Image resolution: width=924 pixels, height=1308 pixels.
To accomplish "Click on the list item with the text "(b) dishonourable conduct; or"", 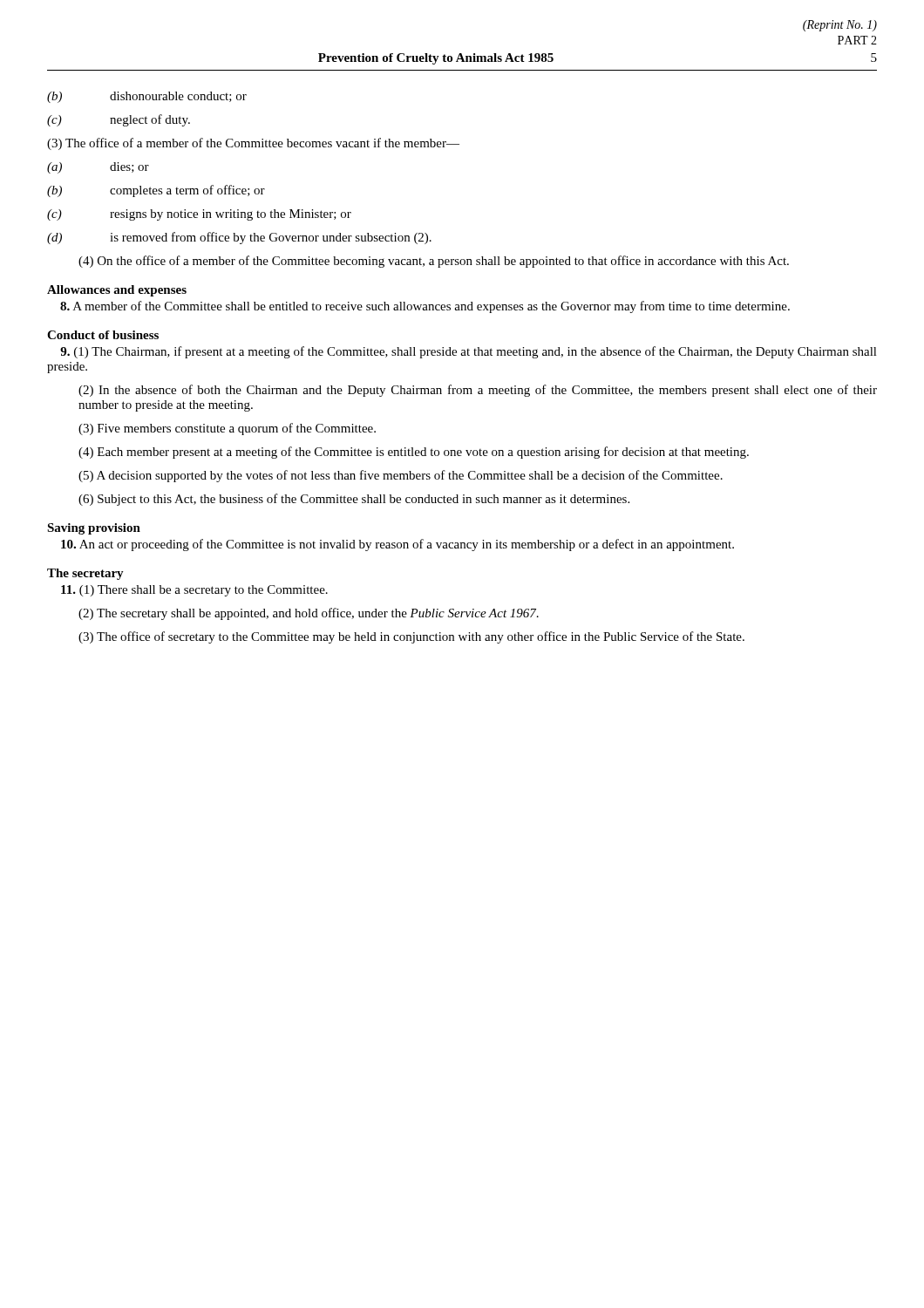I will [x=147, y=97].
